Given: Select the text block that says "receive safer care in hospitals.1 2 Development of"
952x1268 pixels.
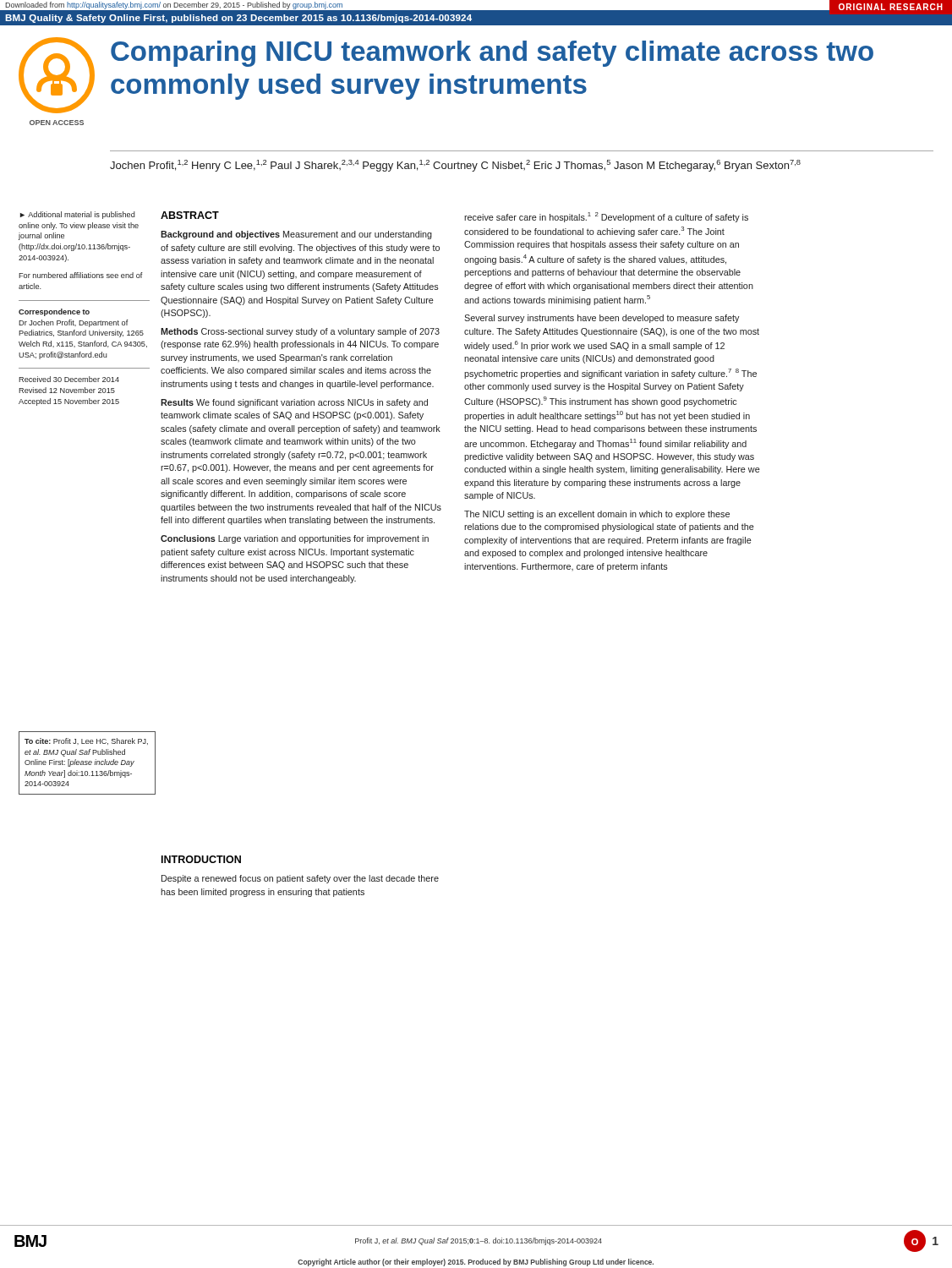Looking at the screenshot, I should [613, 392].
